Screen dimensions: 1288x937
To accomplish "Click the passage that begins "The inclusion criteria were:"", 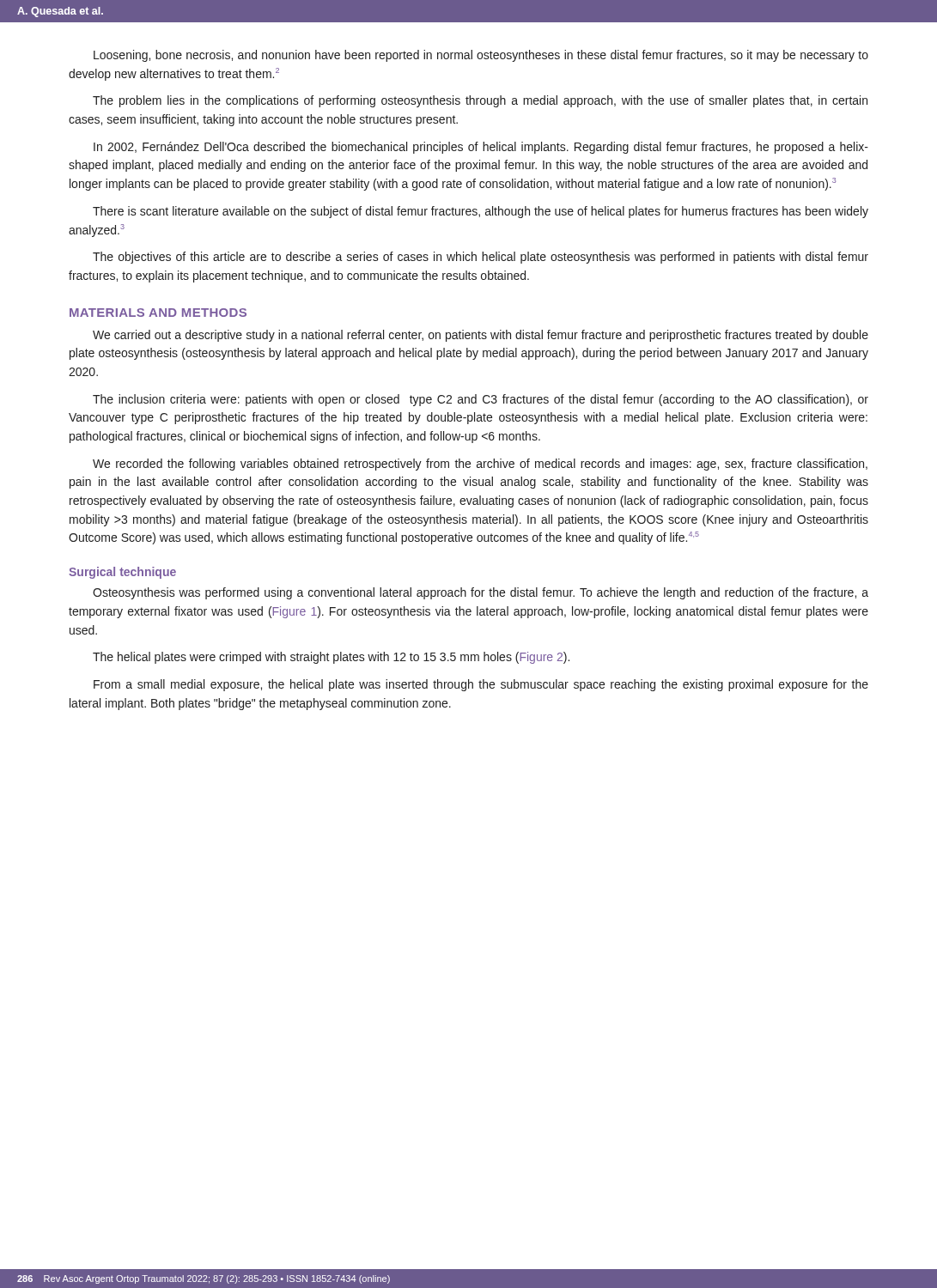I will tap(468, 418).
